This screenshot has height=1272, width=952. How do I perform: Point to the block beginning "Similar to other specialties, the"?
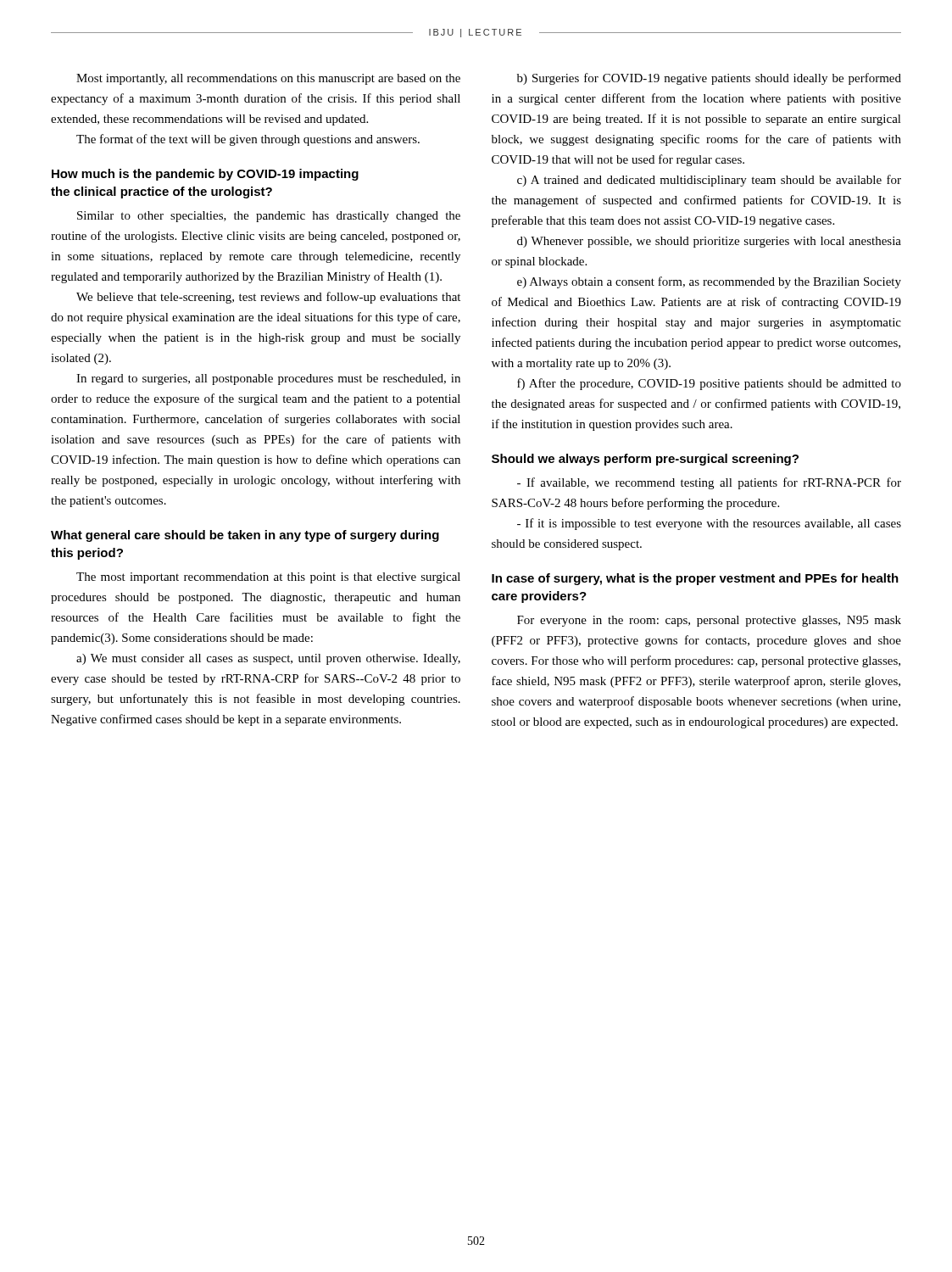pyautogui.click(x=269, y=217)
